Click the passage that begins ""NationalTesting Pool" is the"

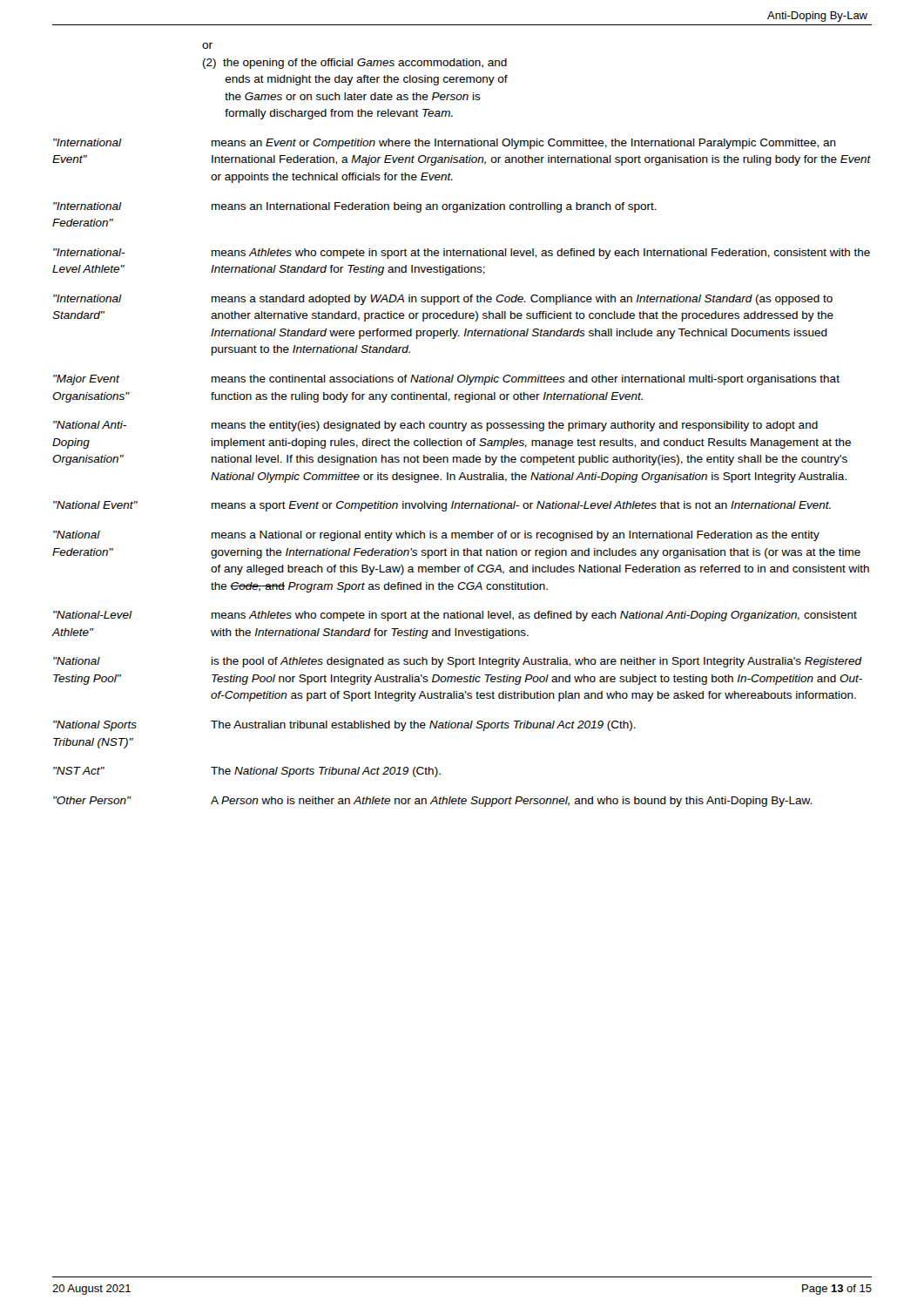(462, 678)
